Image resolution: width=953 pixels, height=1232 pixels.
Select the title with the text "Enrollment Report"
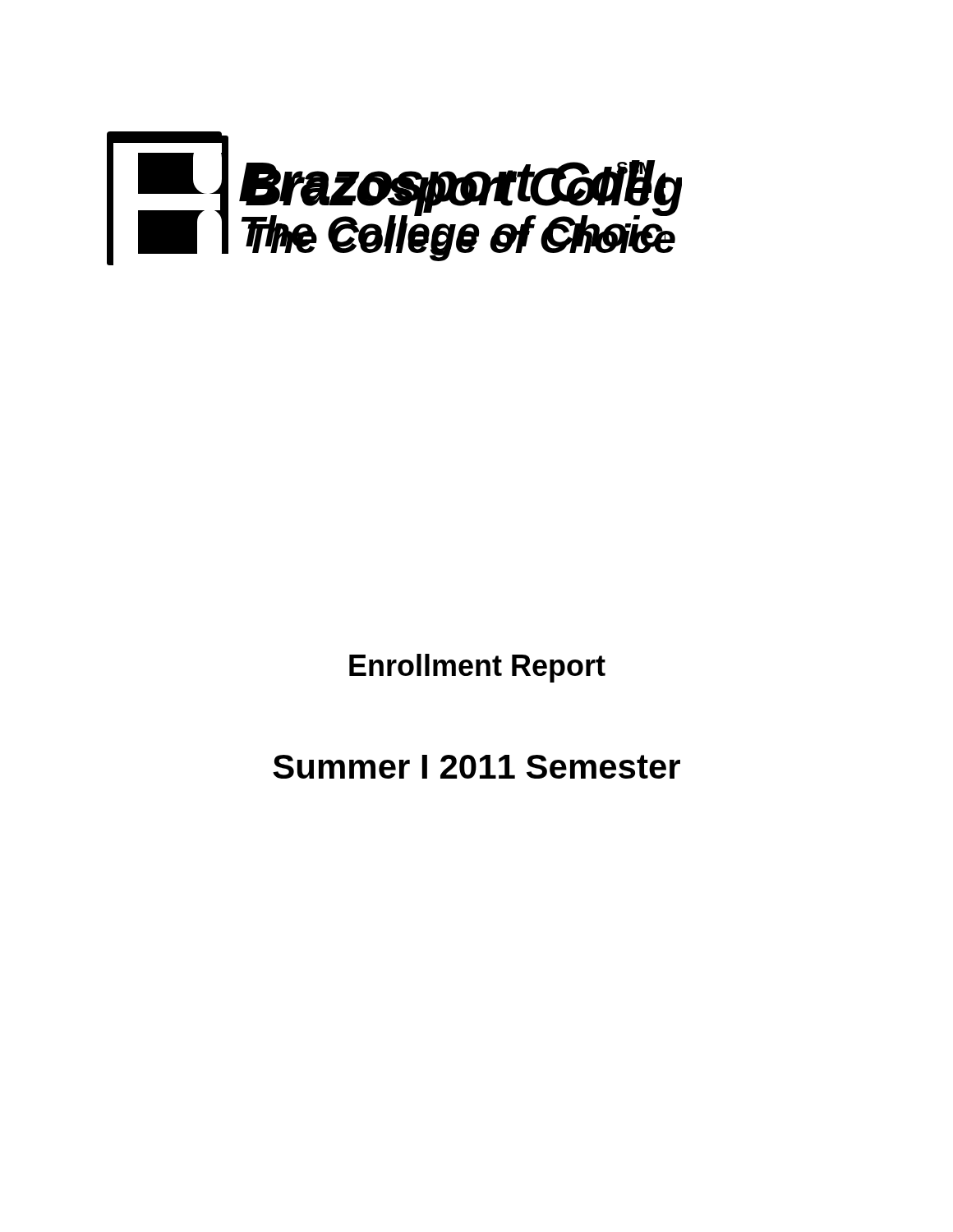(x=476, y=666)
